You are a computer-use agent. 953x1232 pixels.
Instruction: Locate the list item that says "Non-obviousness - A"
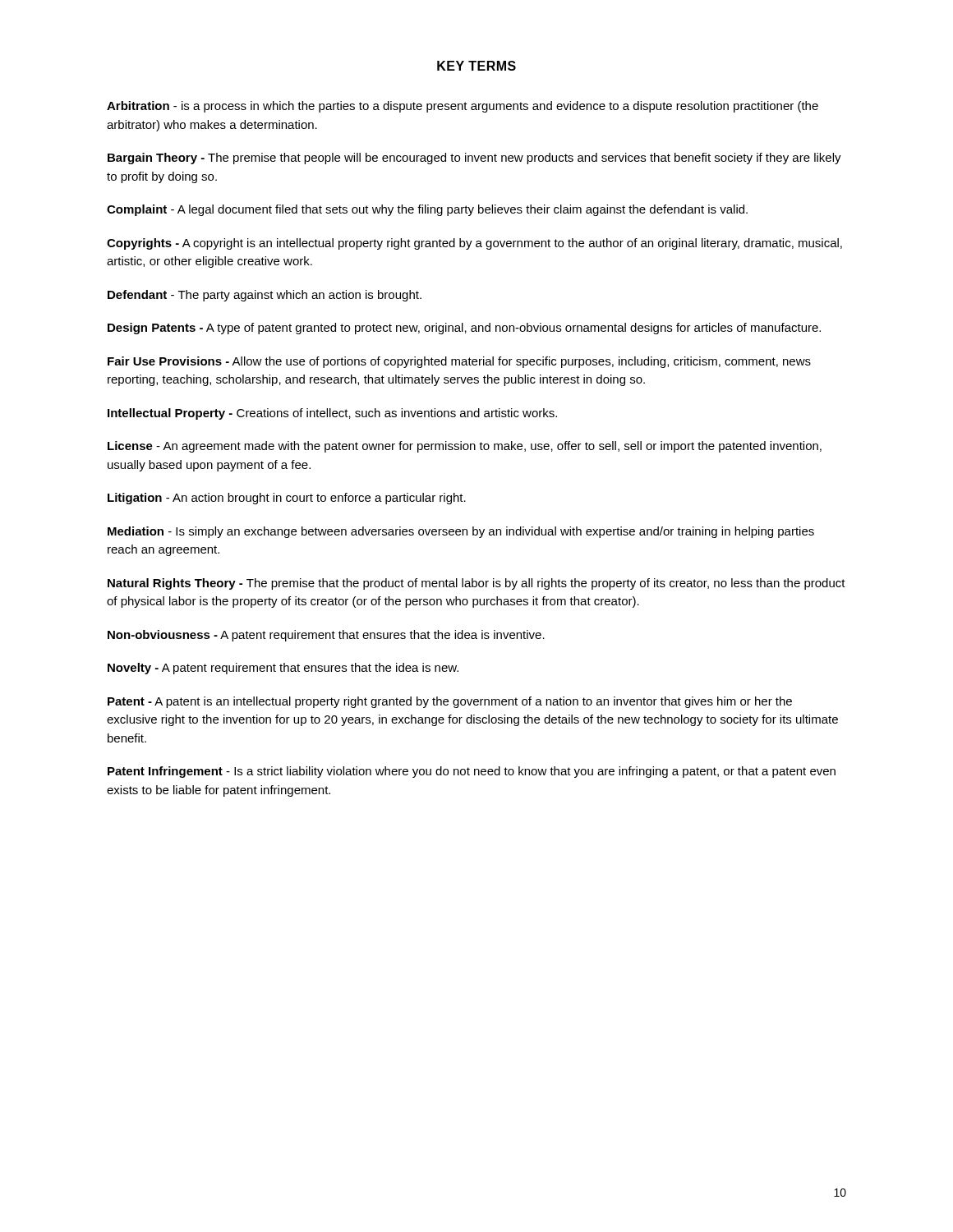coord(326,634)
